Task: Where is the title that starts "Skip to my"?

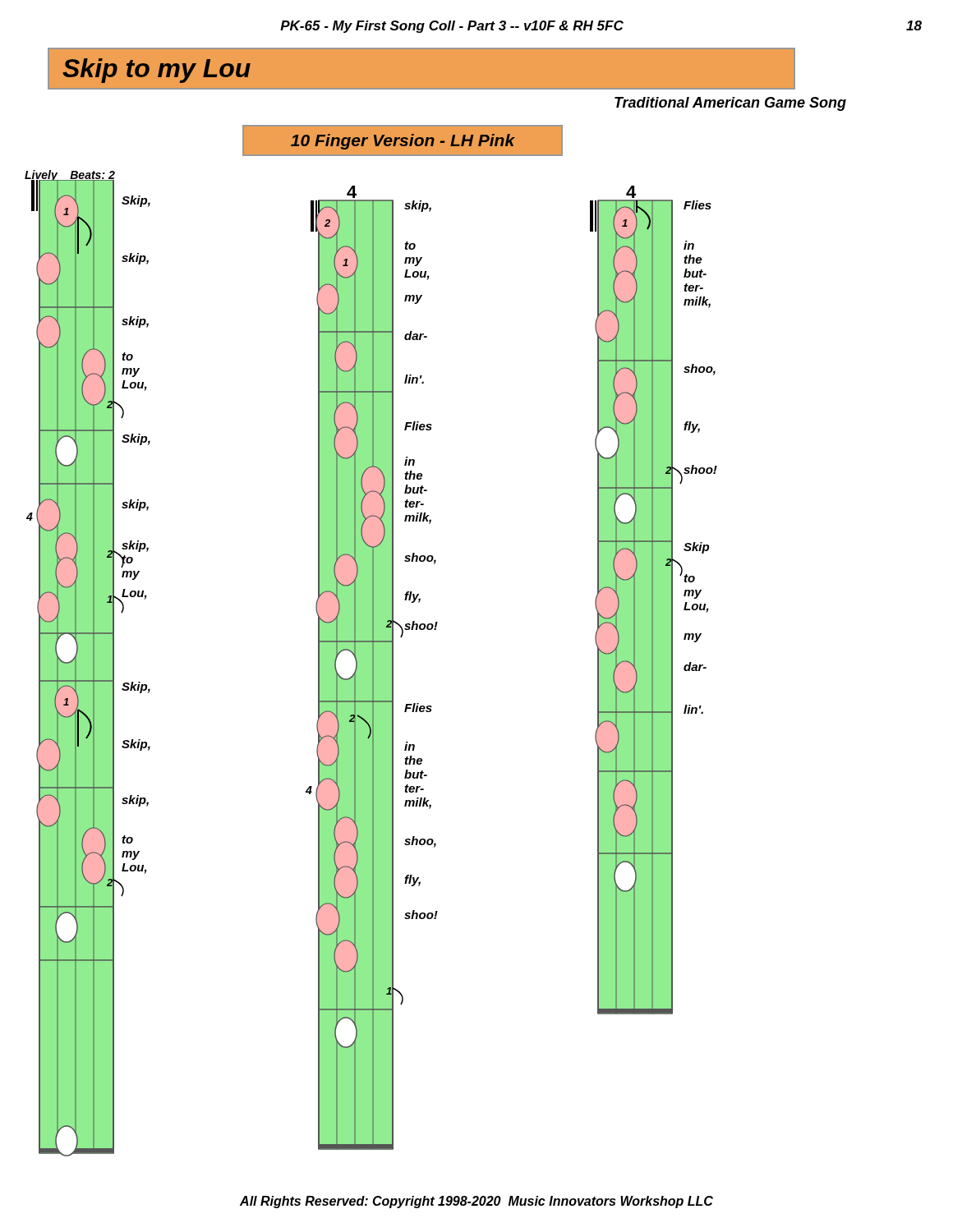Action: tap(157, 68)
